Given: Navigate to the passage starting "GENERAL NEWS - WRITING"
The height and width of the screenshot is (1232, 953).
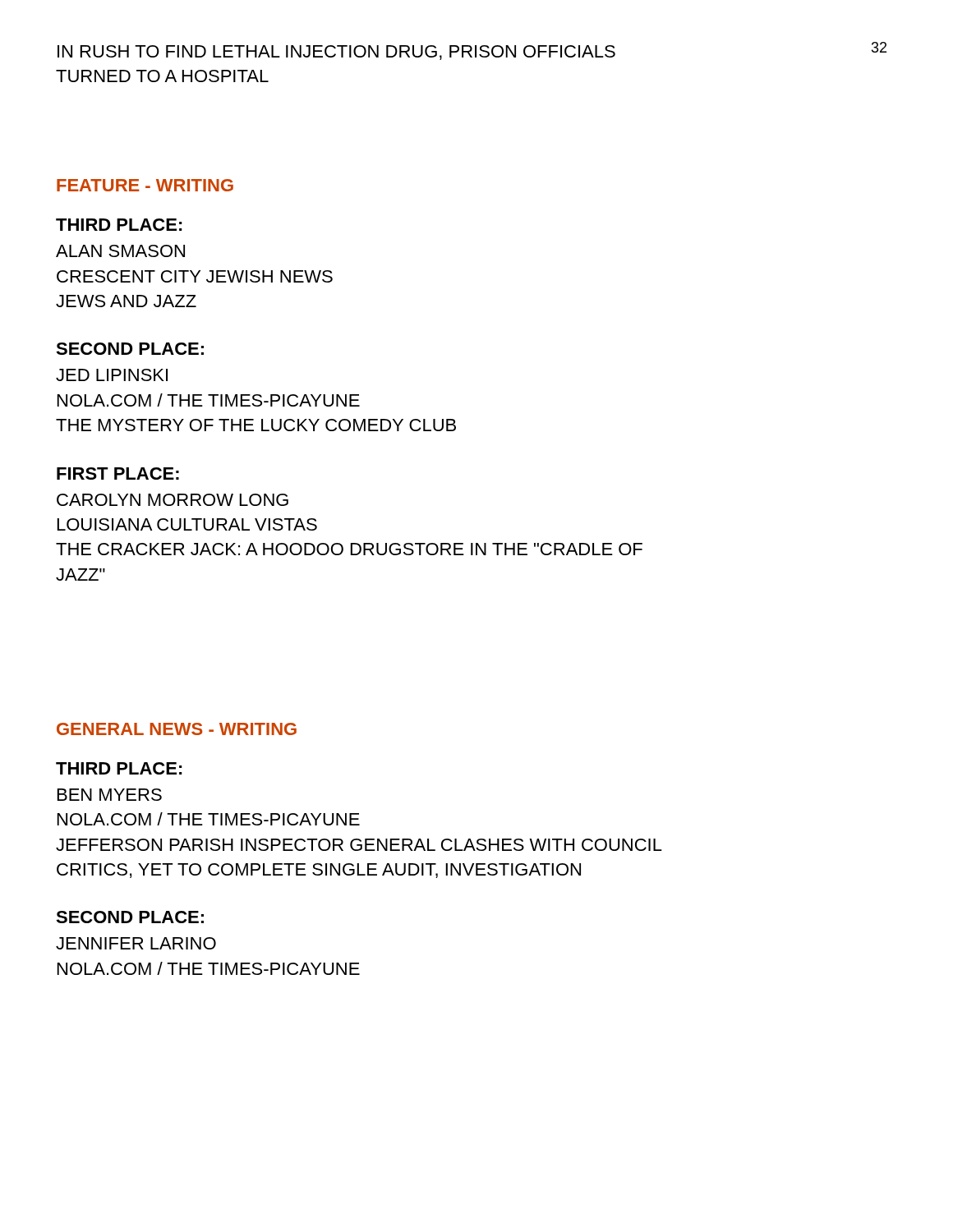Looking at the screenshot, I should click(177, 729).
